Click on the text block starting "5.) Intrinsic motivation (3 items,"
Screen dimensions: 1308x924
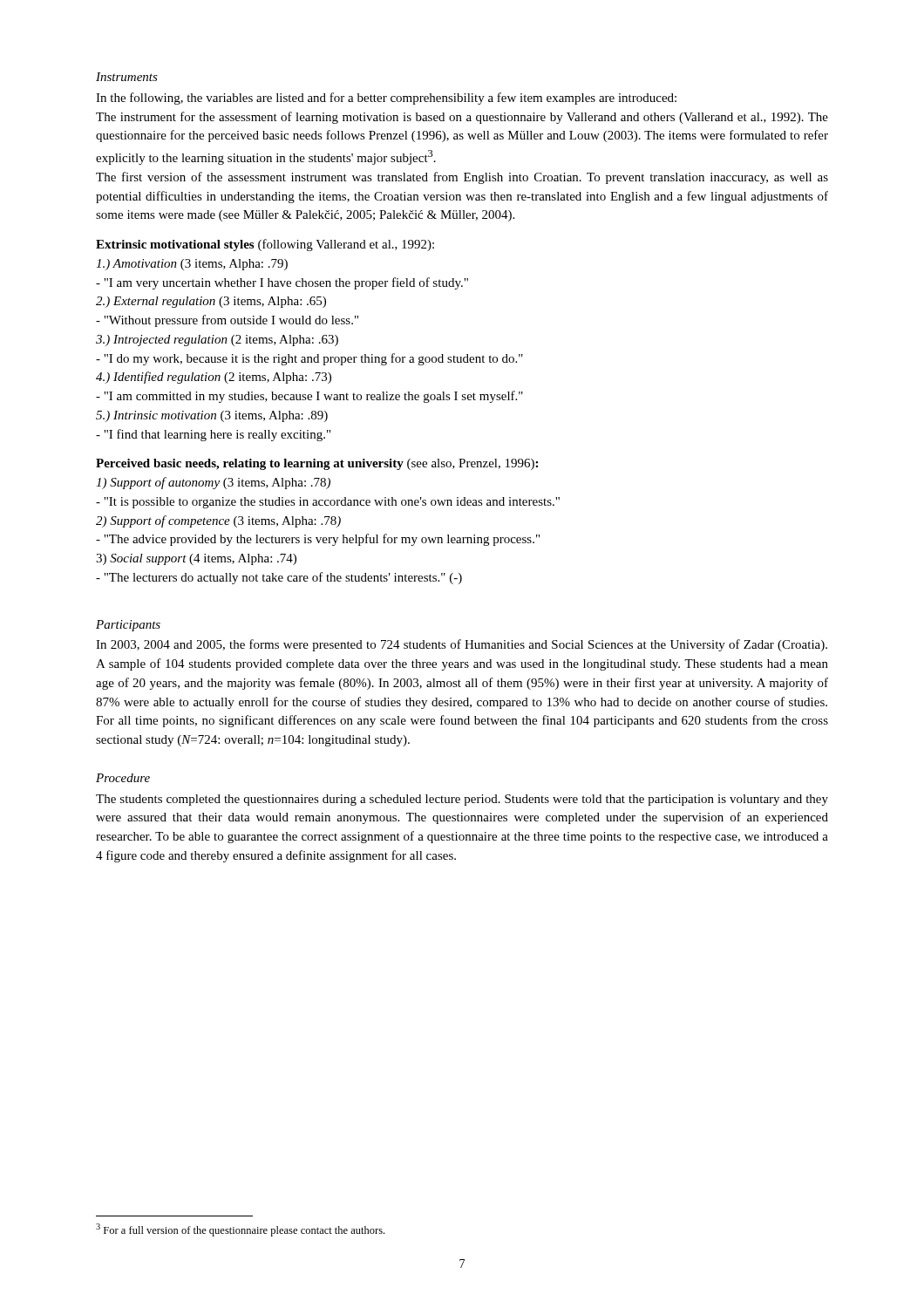tap(212, 416)
